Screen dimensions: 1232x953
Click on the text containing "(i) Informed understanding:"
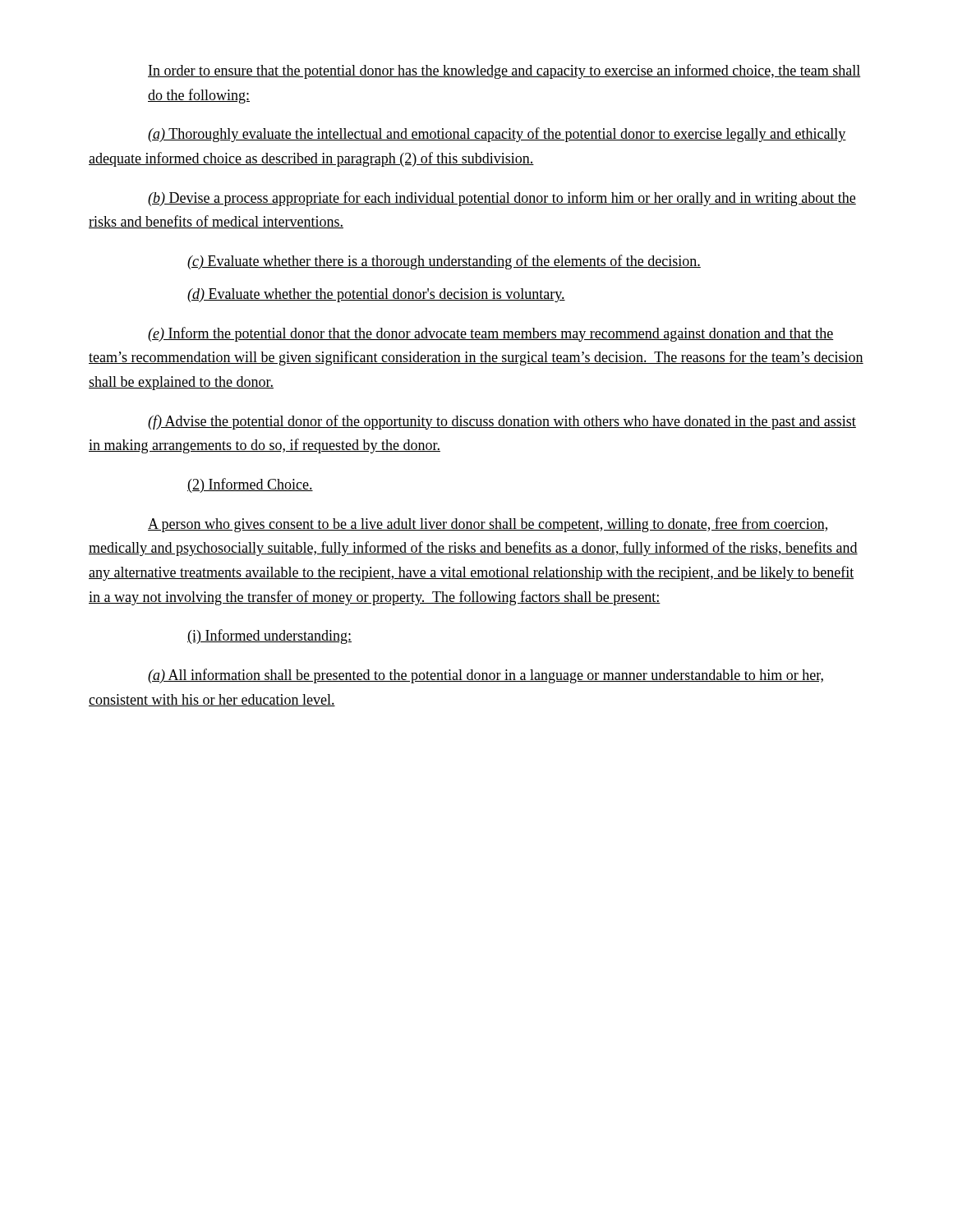pos(269,637)
